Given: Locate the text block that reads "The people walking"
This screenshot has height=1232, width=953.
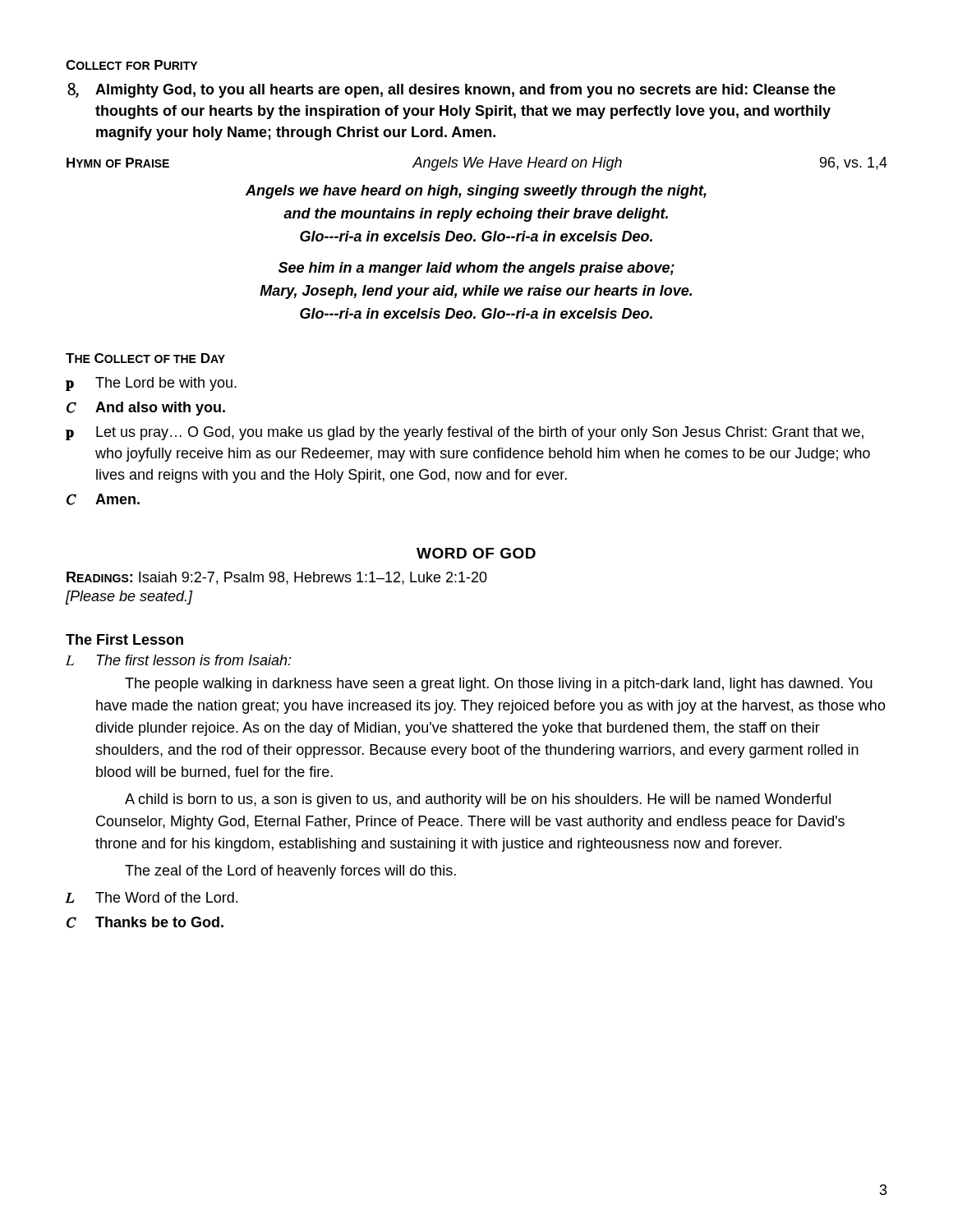Looking at the screenshot, I should pos(499,685).
